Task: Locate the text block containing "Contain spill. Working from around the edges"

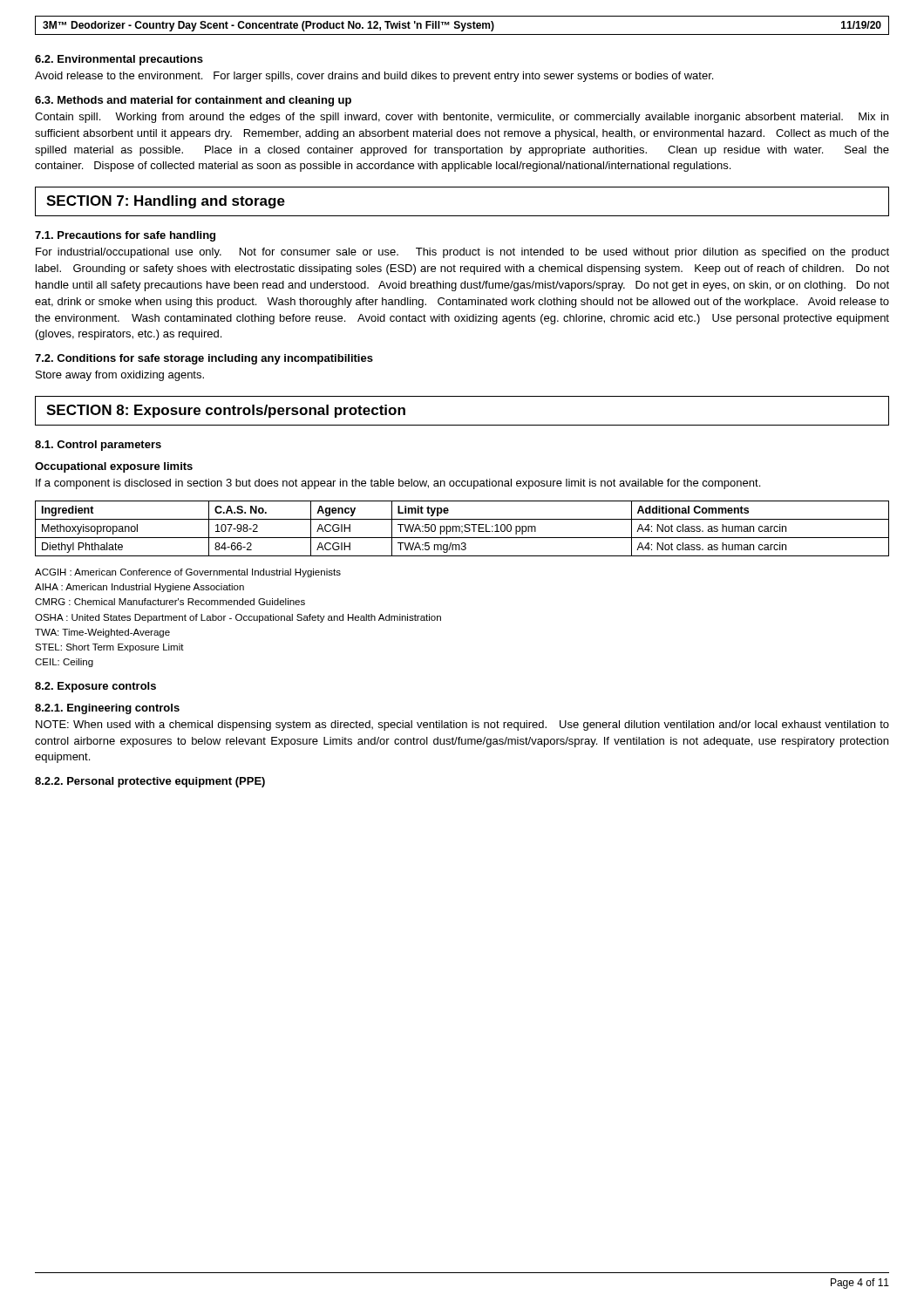Action: [462, 141]
